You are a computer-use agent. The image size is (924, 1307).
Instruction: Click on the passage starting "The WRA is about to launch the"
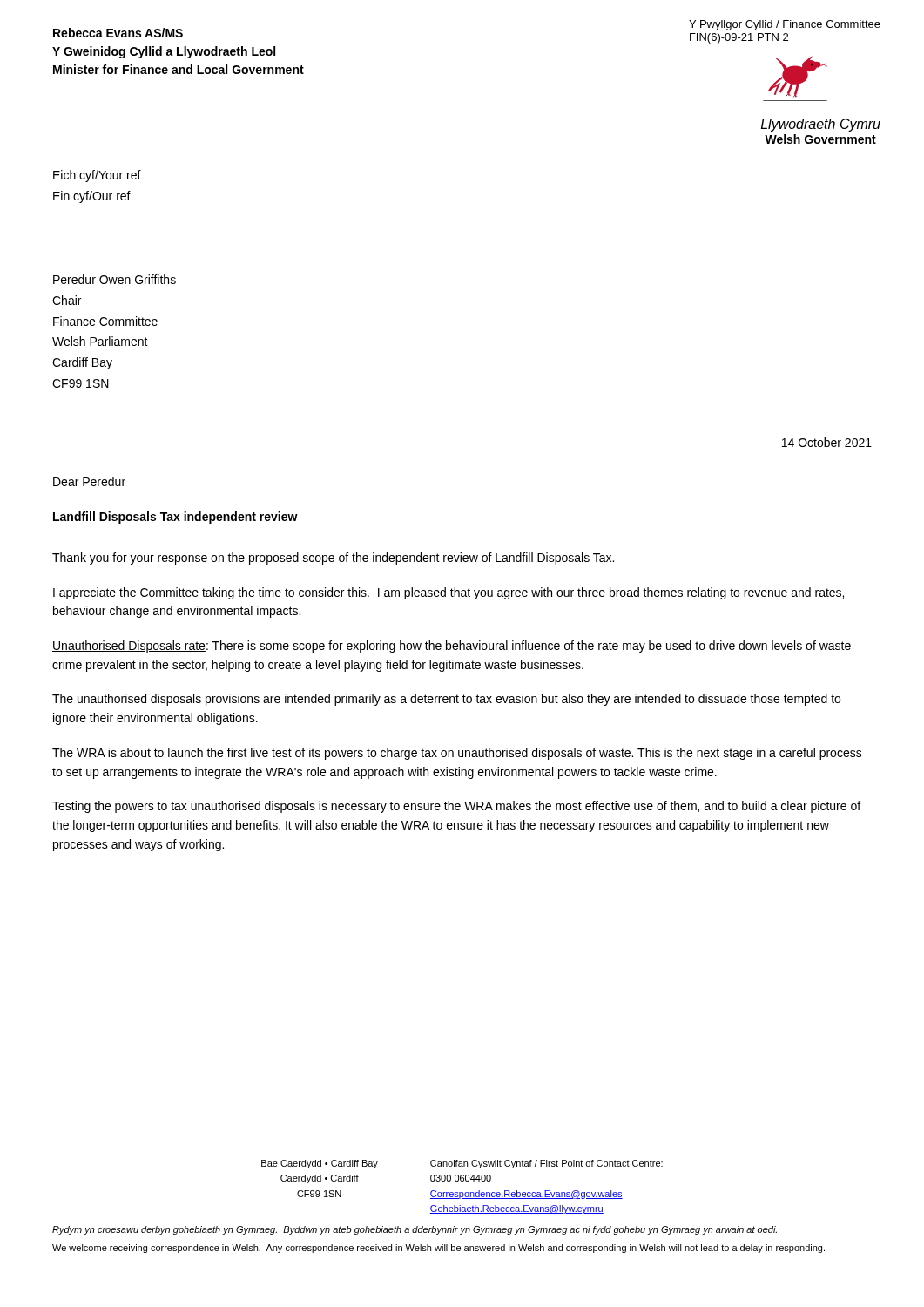pos(457,762)
